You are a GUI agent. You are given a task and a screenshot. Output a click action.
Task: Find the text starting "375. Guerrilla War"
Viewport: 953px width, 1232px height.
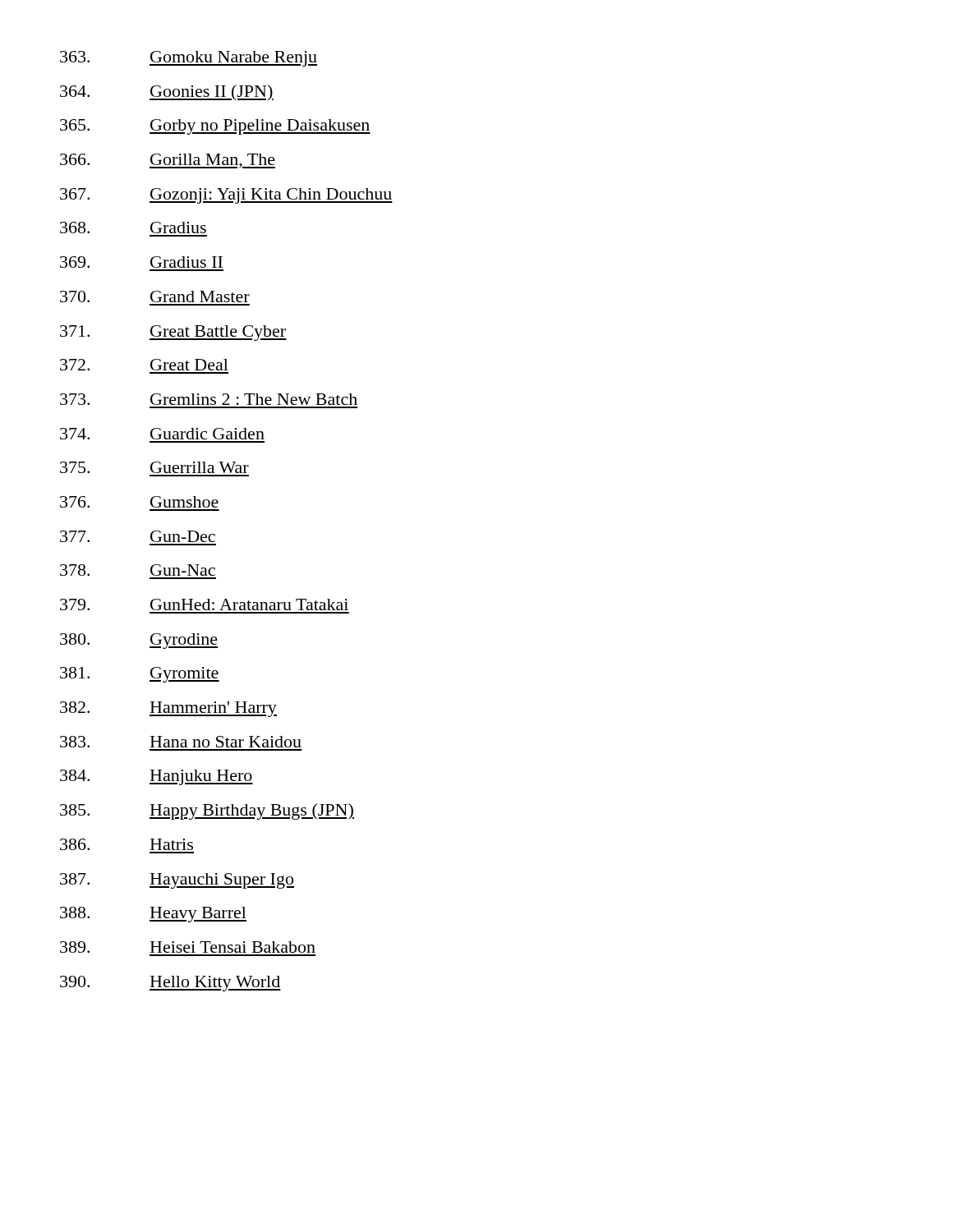(154, 467)
